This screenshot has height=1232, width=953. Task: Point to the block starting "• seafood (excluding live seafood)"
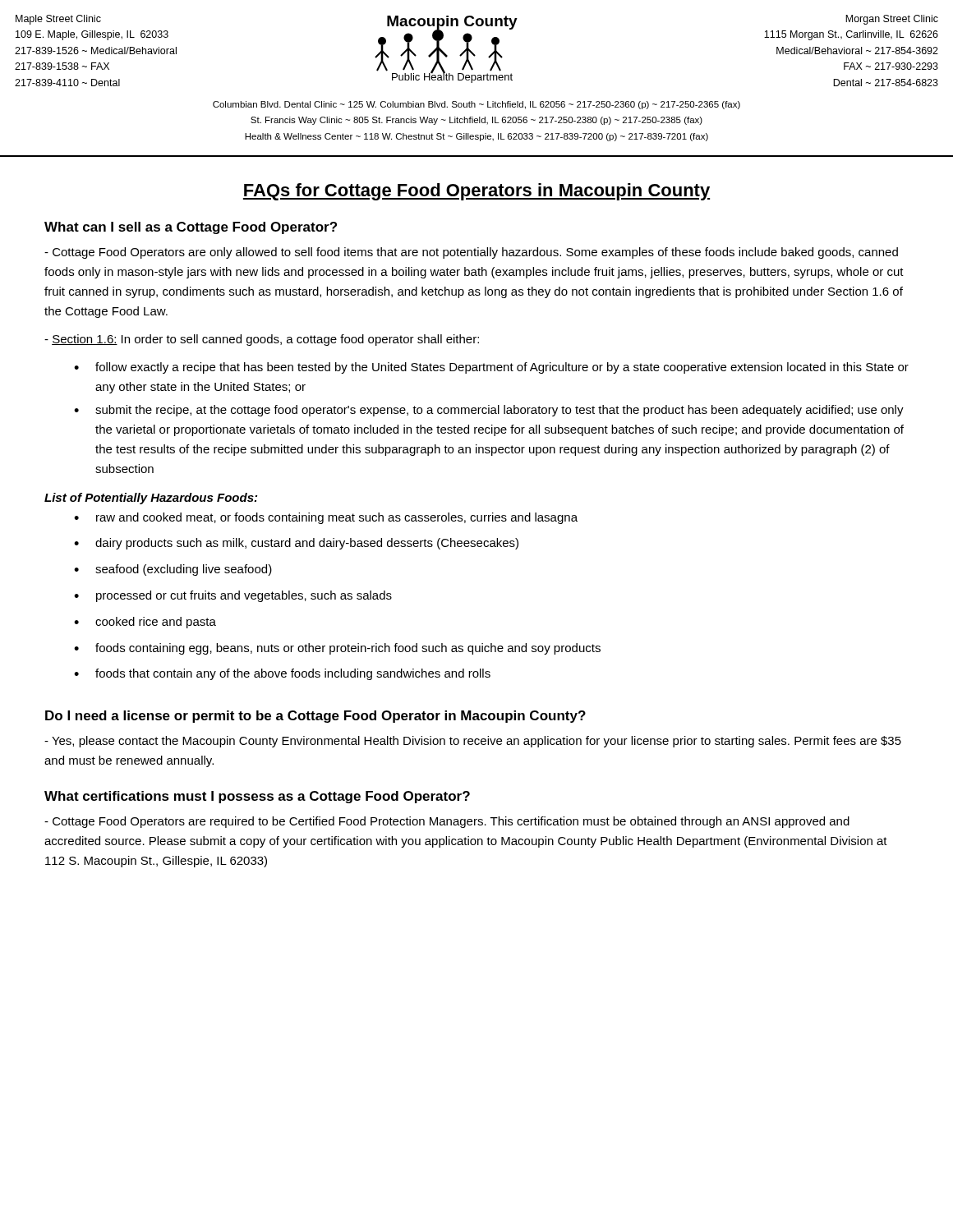point(173,570)
